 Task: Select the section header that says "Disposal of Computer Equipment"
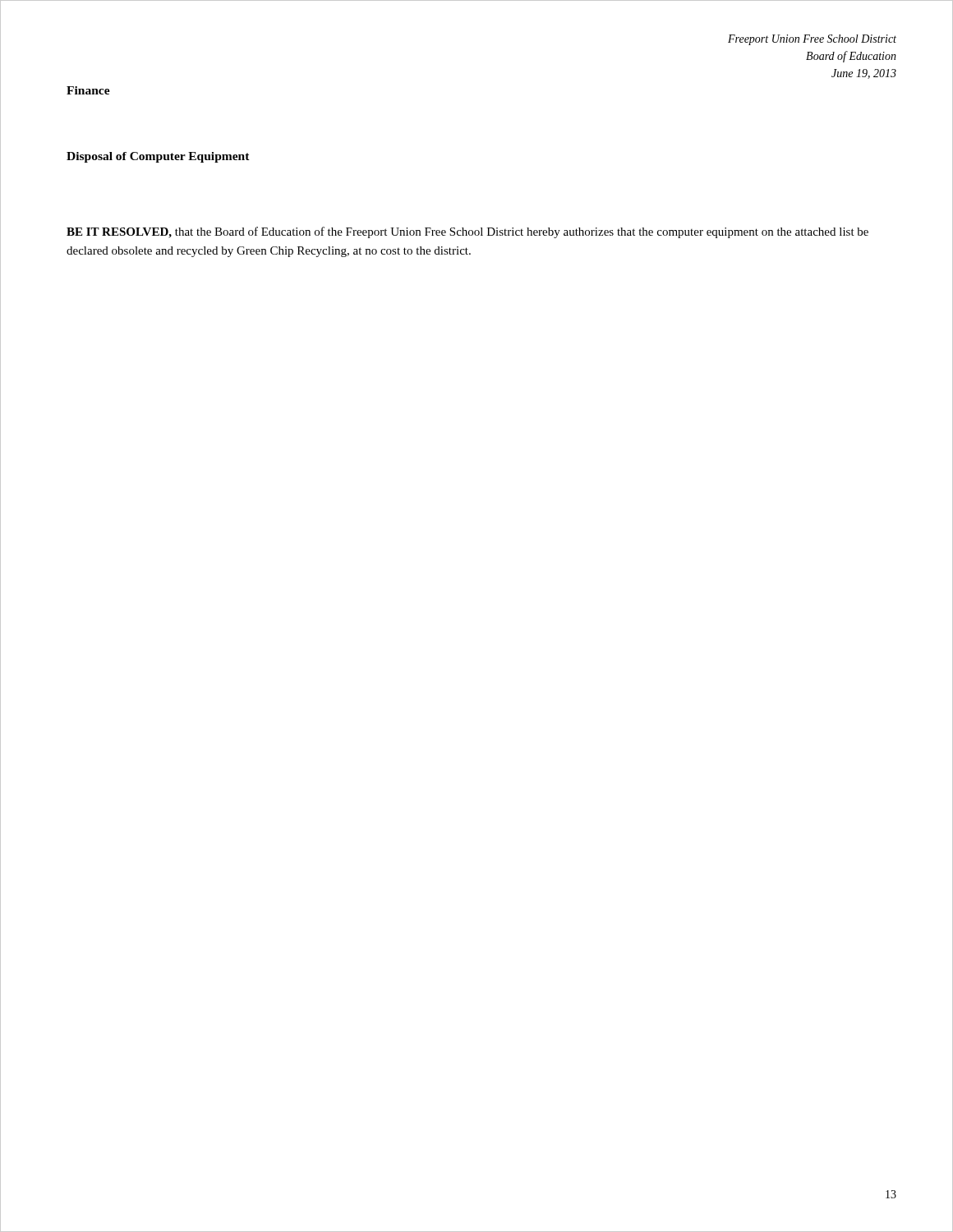click(158, 156)
